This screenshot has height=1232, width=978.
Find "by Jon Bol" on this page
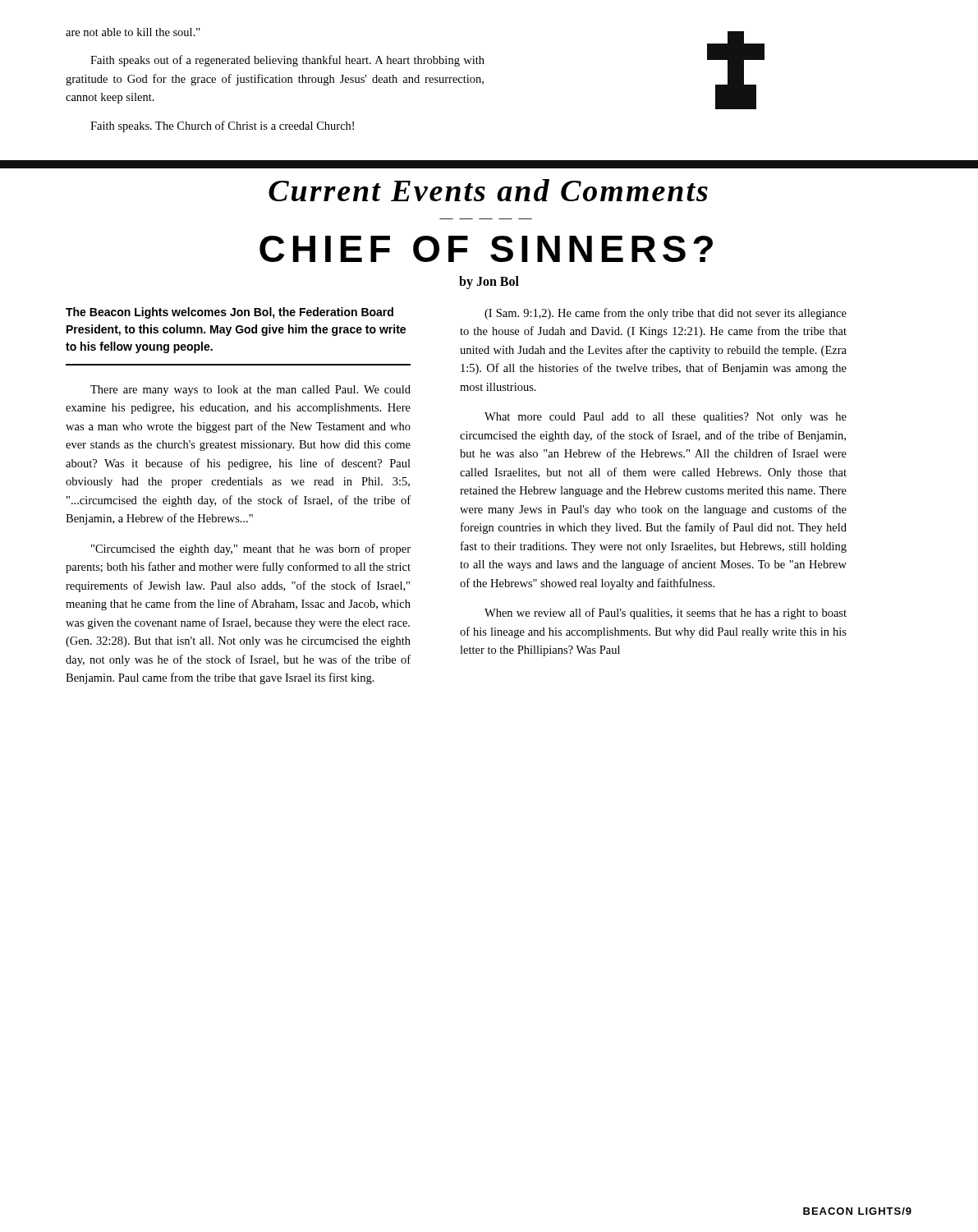(x=489, y=281)
